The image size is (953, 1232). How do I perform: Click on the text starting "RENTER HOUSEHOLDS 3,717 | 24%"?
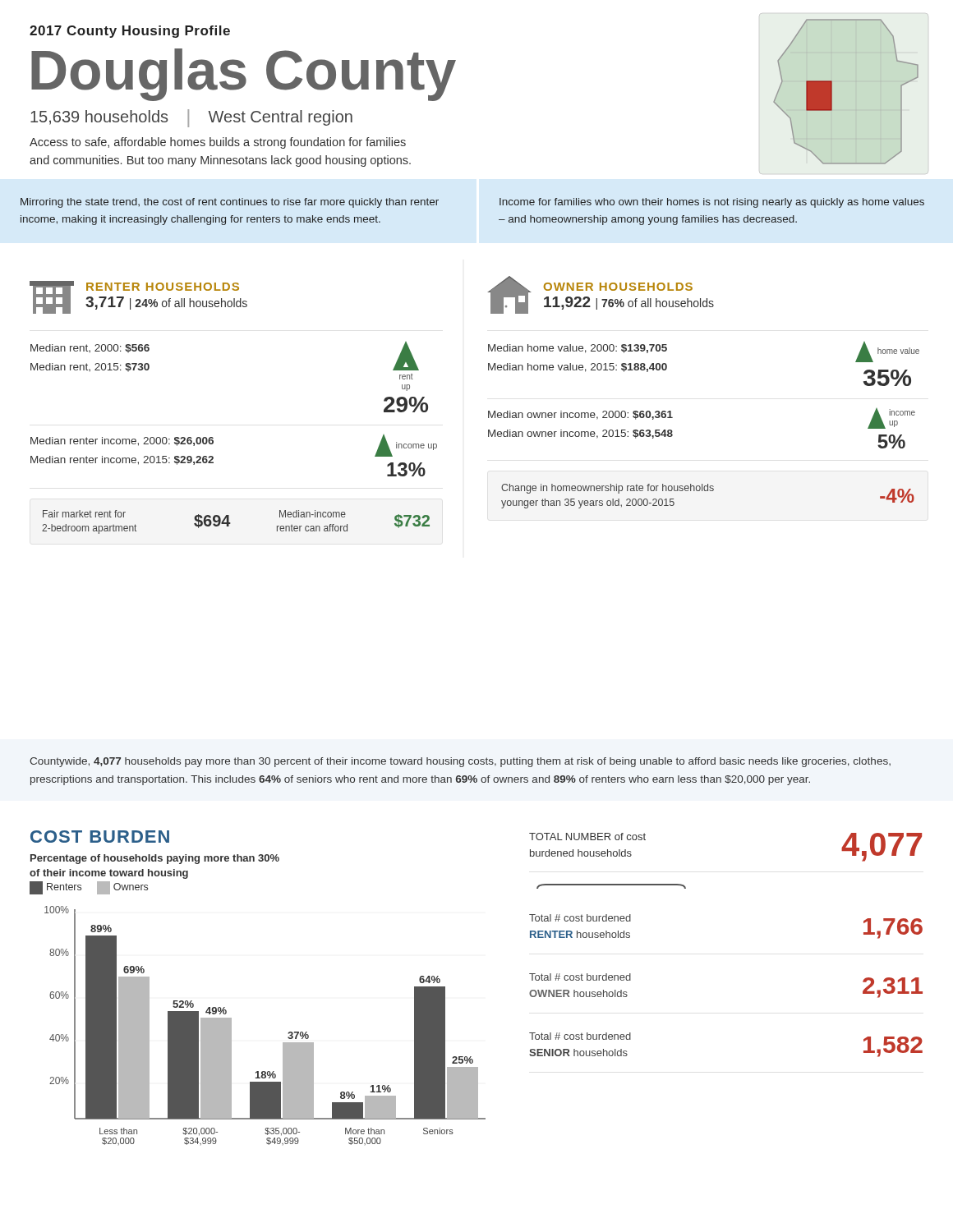[x=139, y=295]
